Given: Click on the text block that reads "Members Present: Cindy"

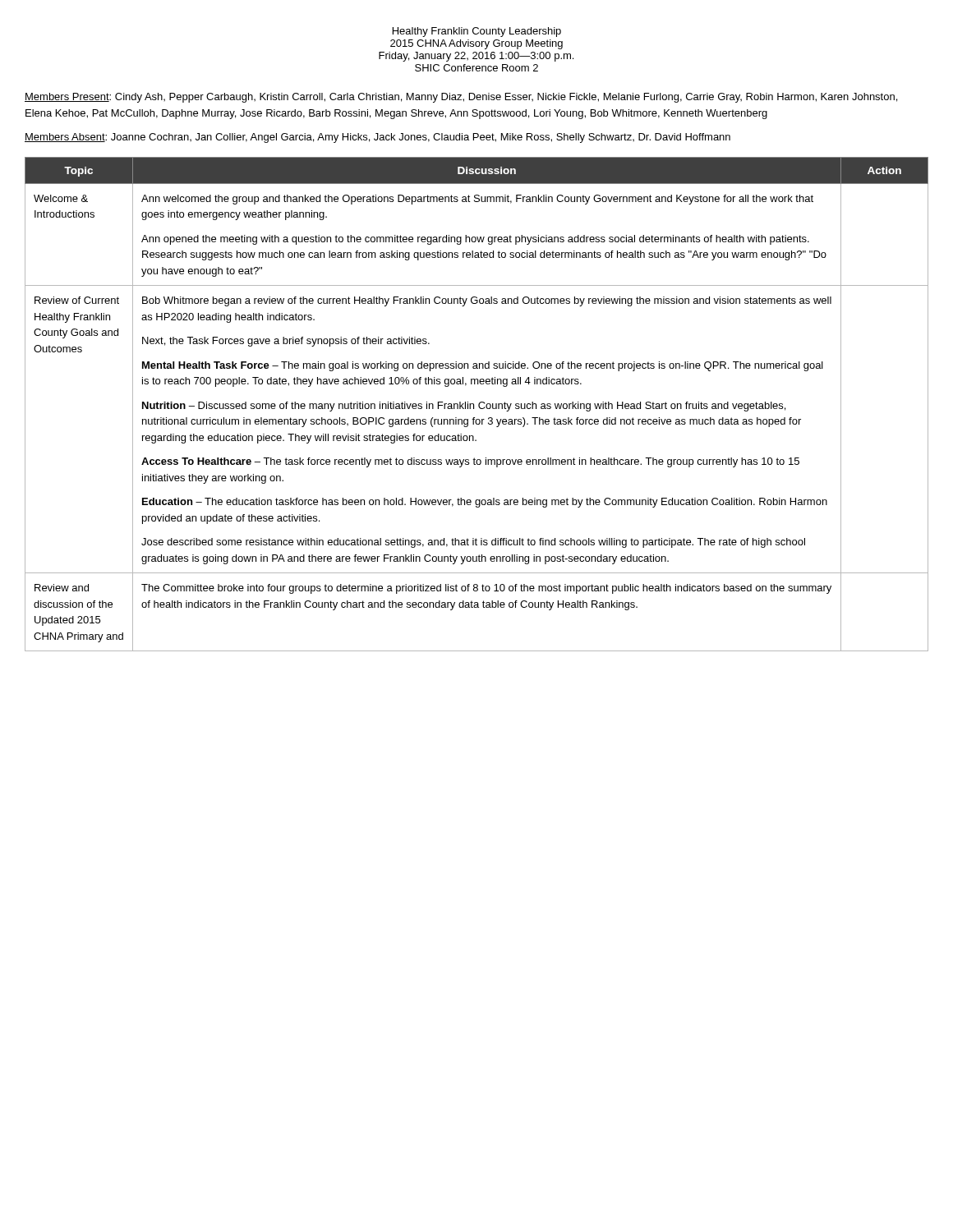Looking at the screenshot, I should 461,104.
